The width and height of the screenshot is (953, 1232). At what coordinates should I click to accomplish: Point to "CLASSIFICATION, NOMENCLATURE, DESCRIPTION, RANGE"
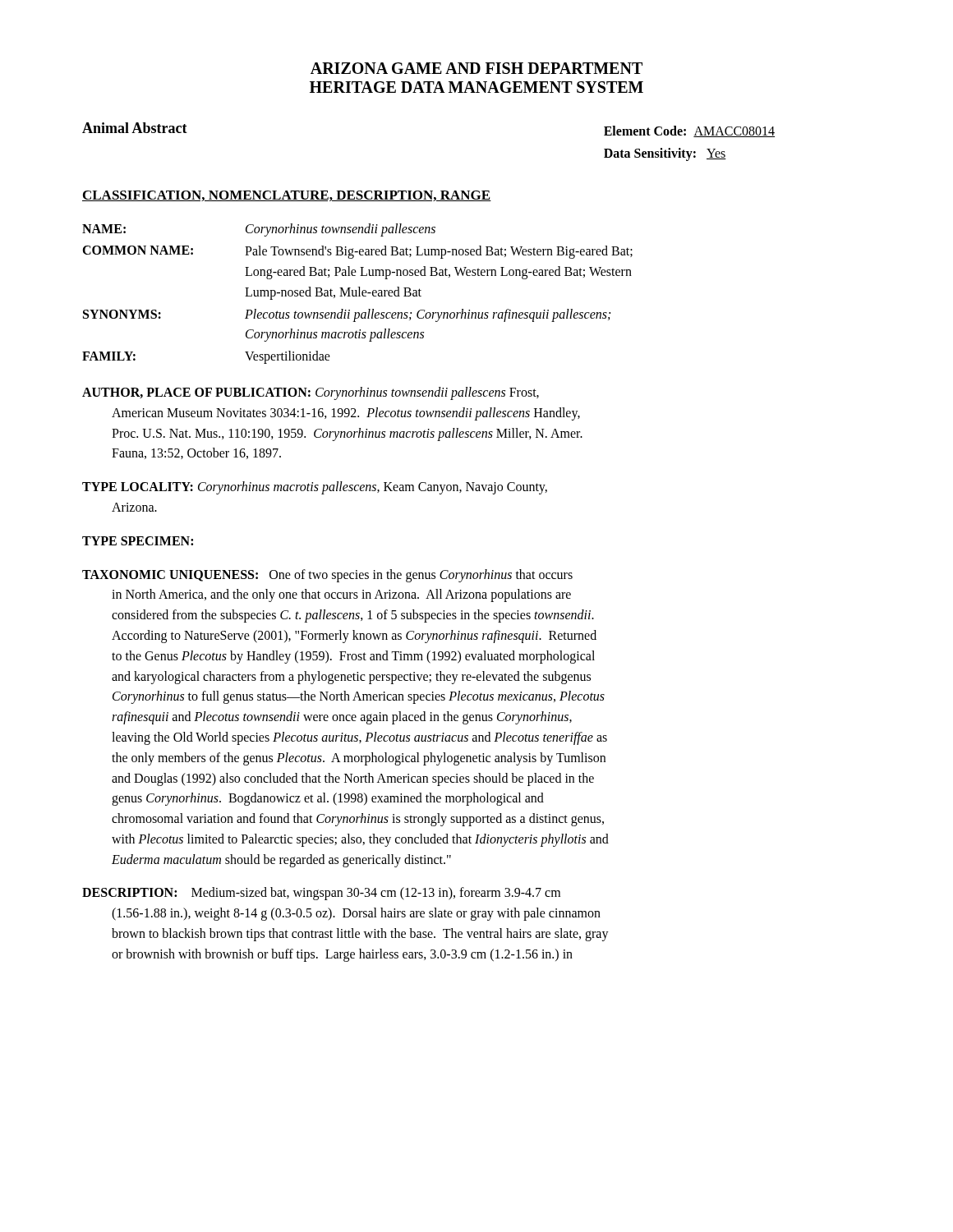point(286,195)
